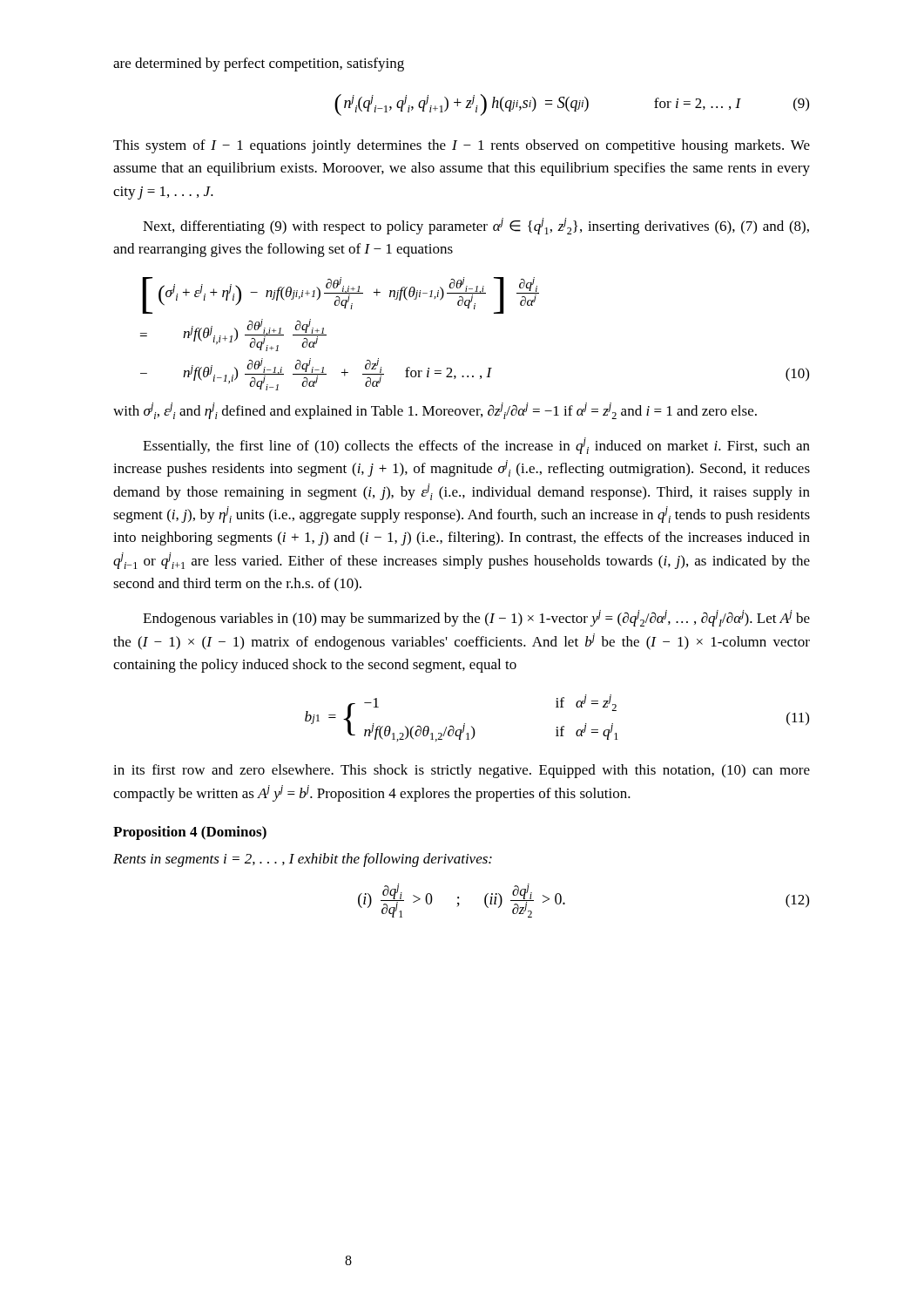Locate the text block that reads "Next, differentiating (9) with"

tap(462, 238)
